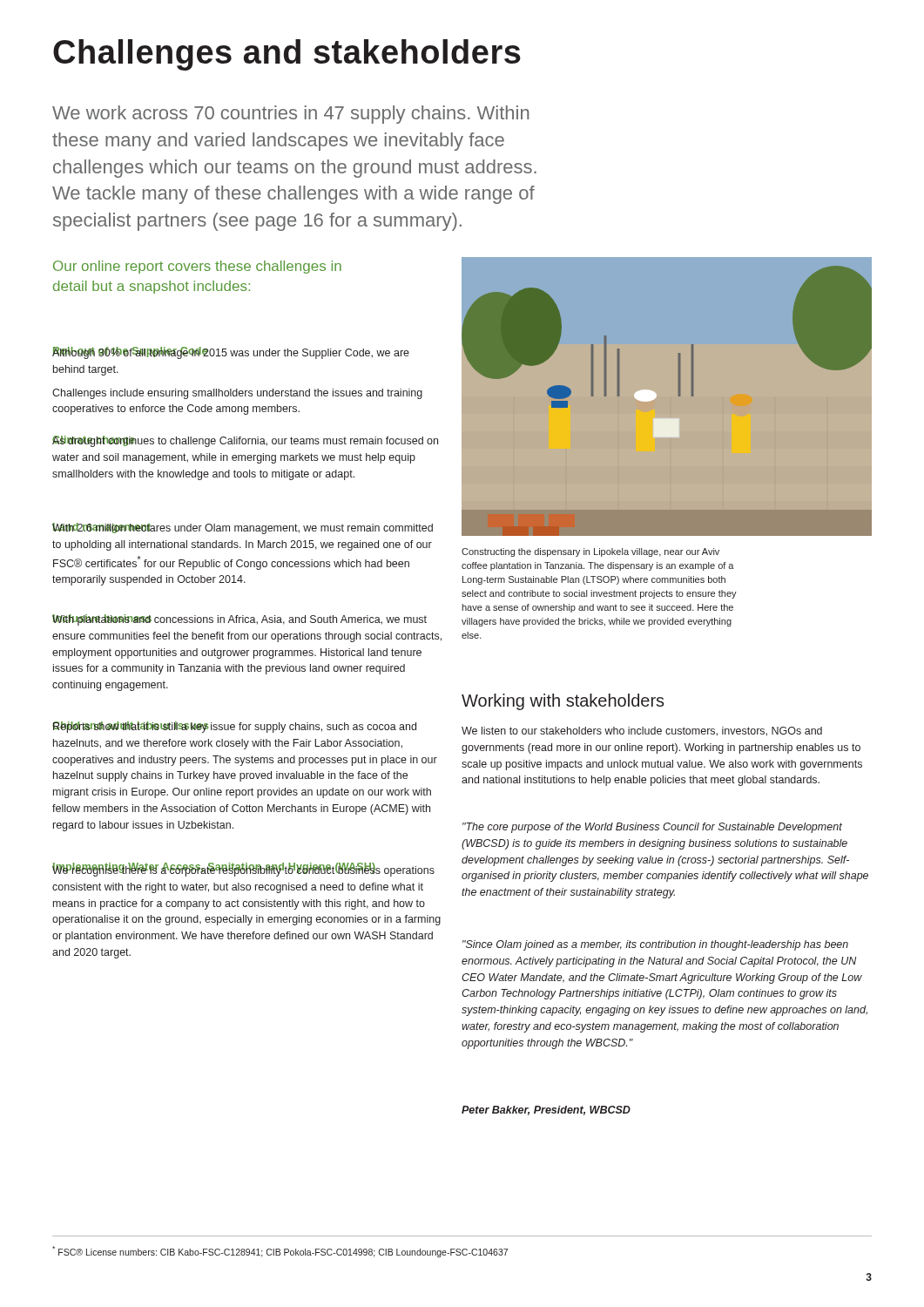Find the text block containing "With plantations and concessions in Africa,"

[248, 653]
